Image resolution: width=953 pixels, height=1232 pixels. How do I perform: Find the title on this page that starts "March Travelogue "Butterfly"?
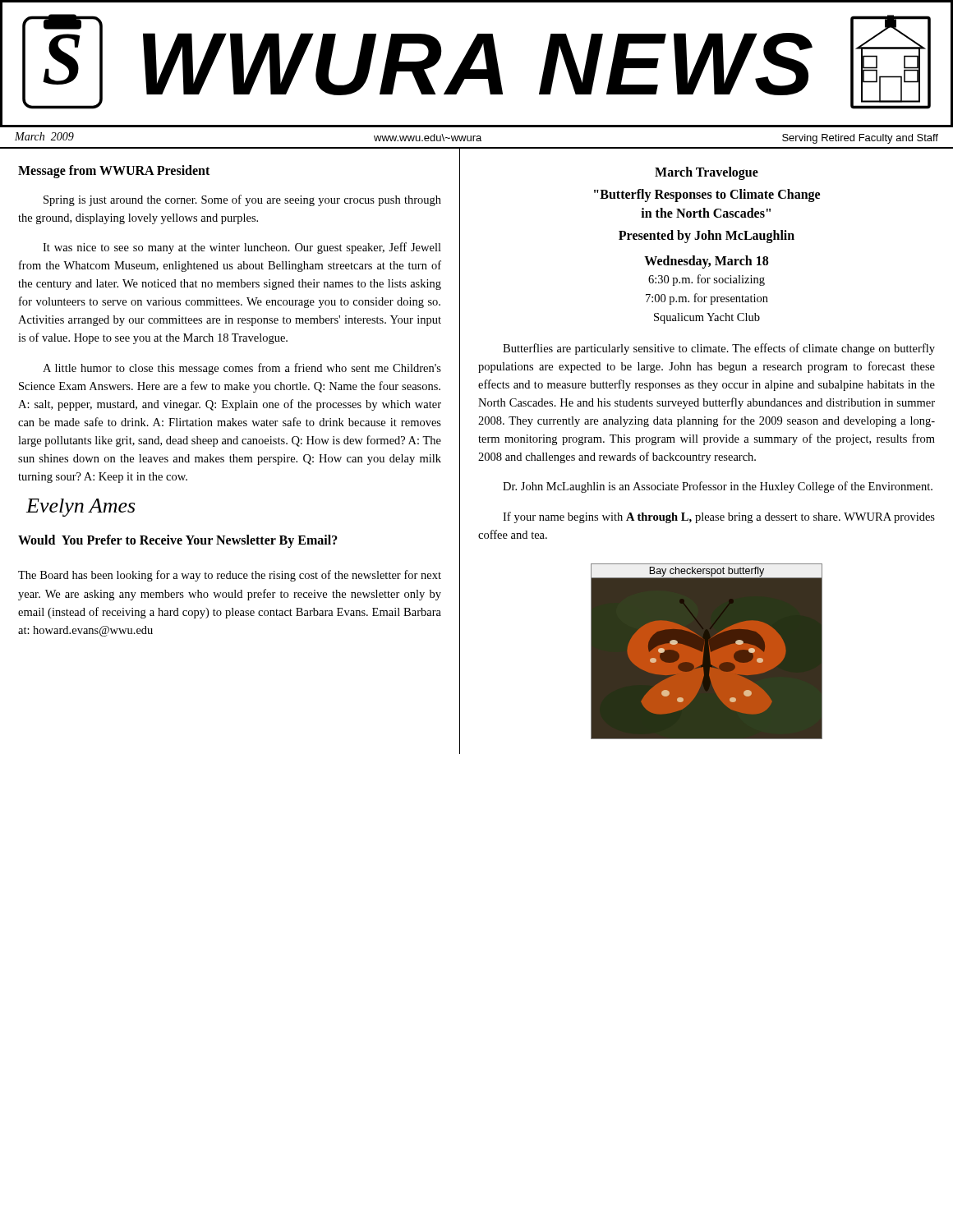[x=707, y=204]
